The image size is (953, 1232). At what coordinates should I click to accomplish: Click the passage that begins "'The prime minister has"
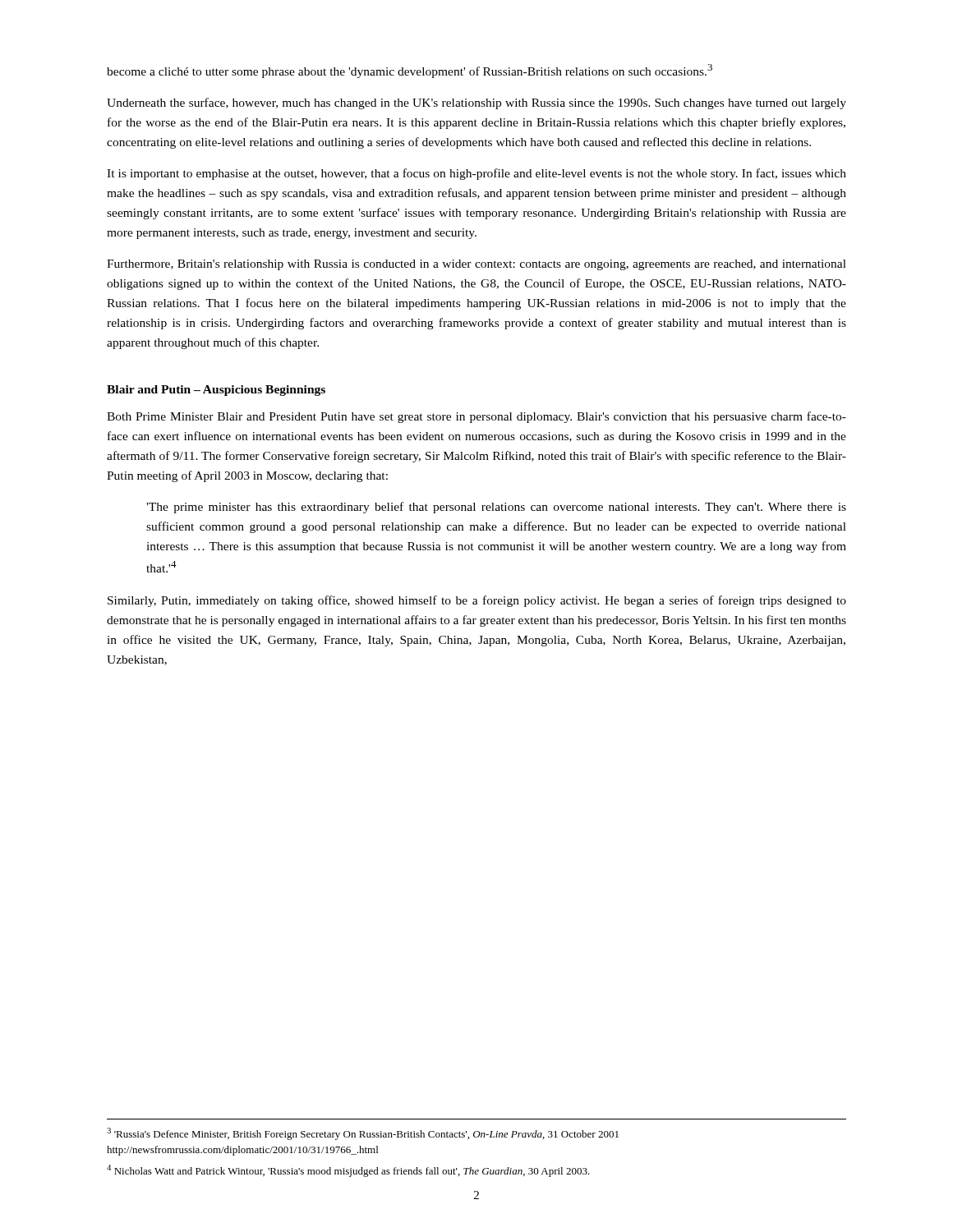pyautogui.click(x=496, y=538)
